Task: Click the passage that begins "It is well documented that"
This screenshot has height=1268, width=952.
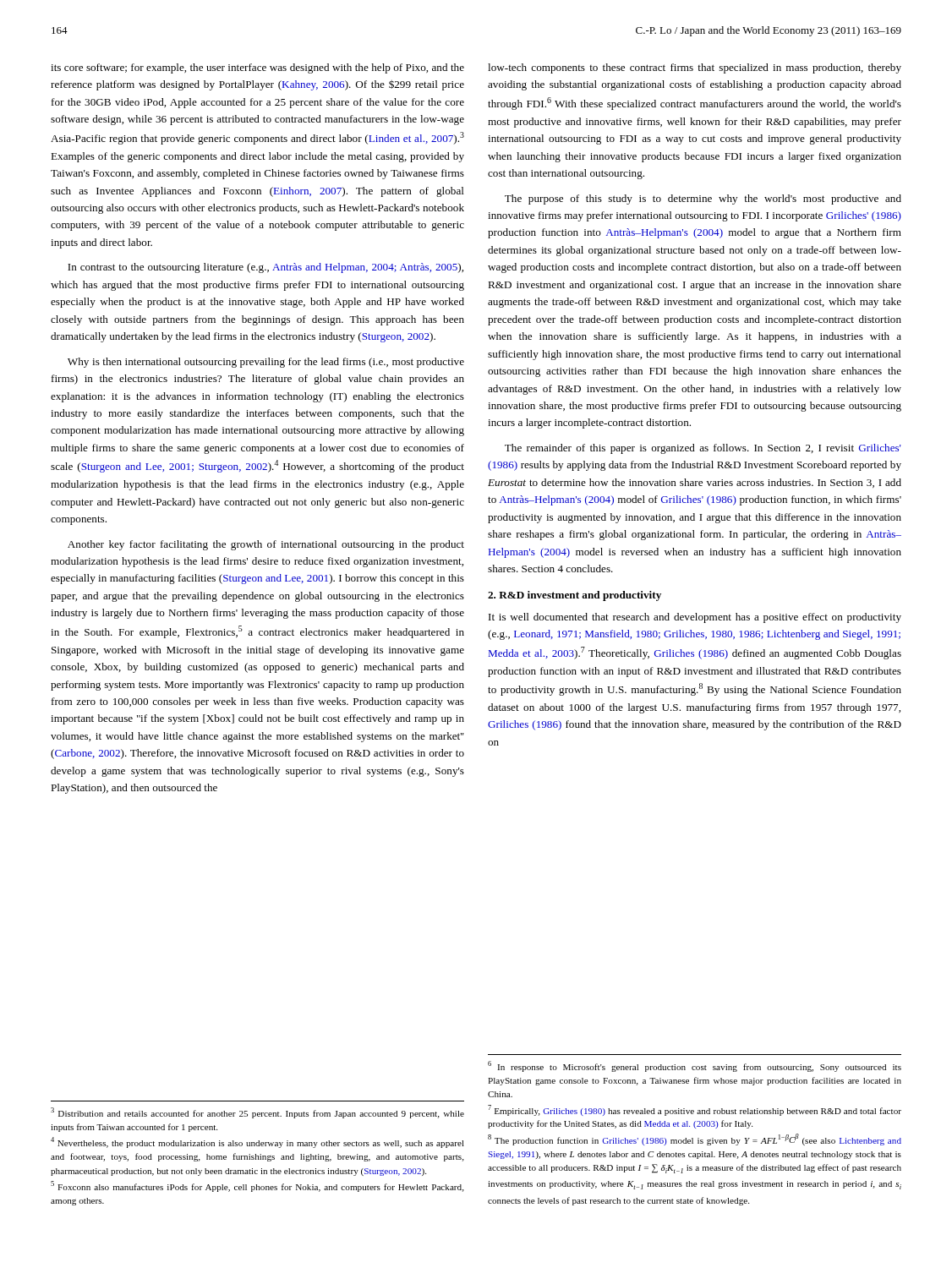Action: (x=695, y=680)
